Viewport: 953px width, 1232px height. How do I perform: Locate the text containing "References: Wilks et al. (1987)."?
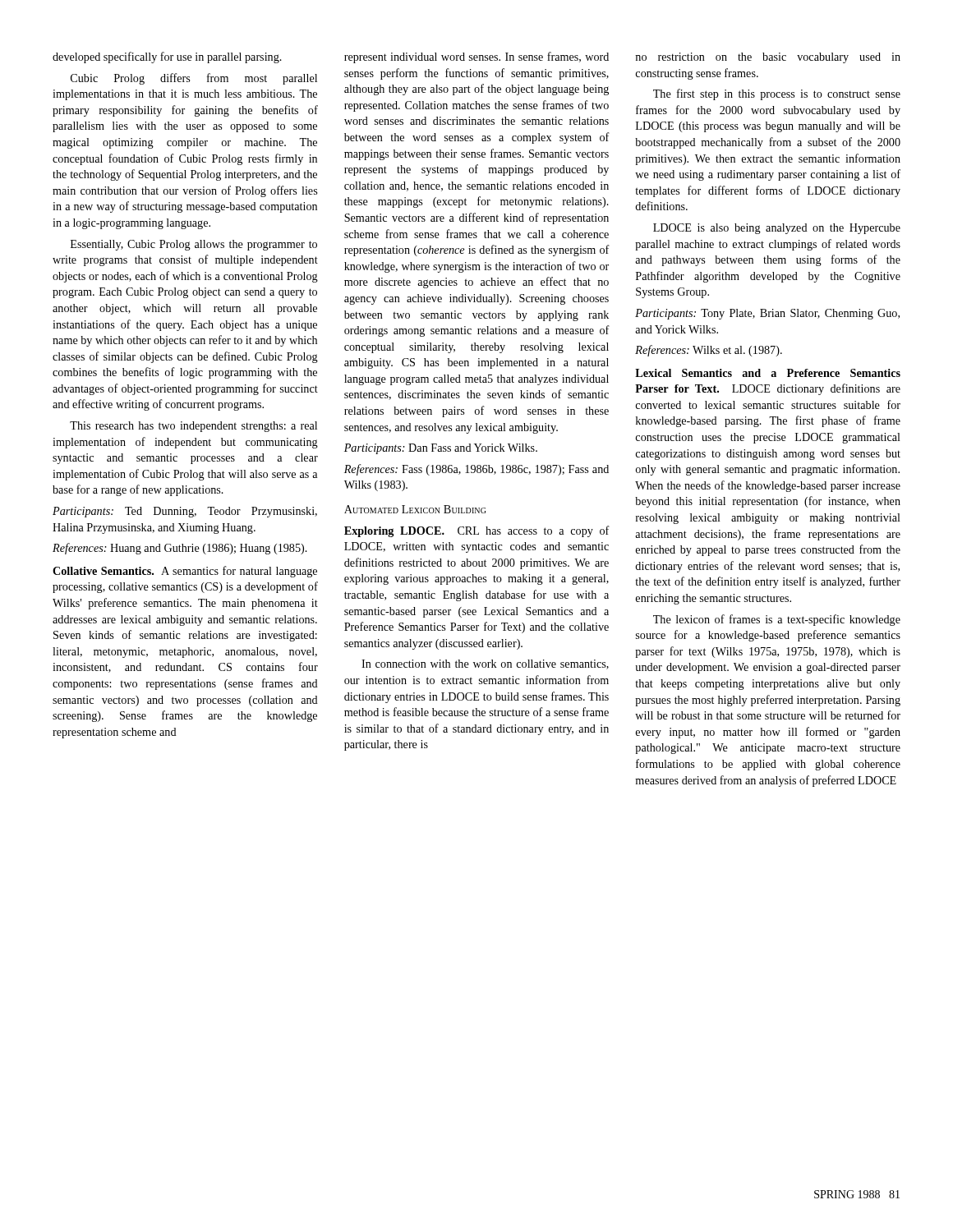click(768, 351)
